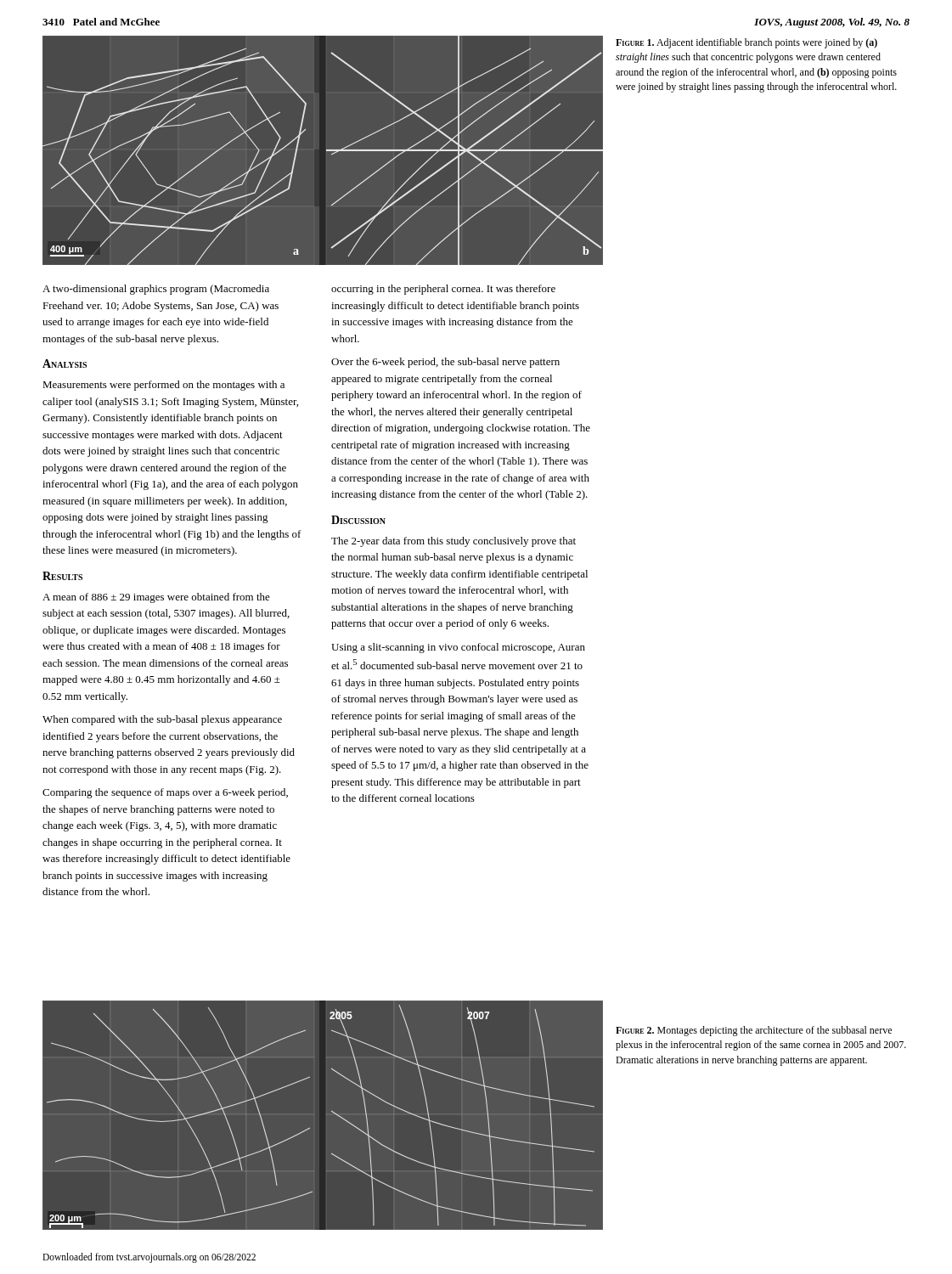Point to the block beginning "When compared with"

(169, 744)
